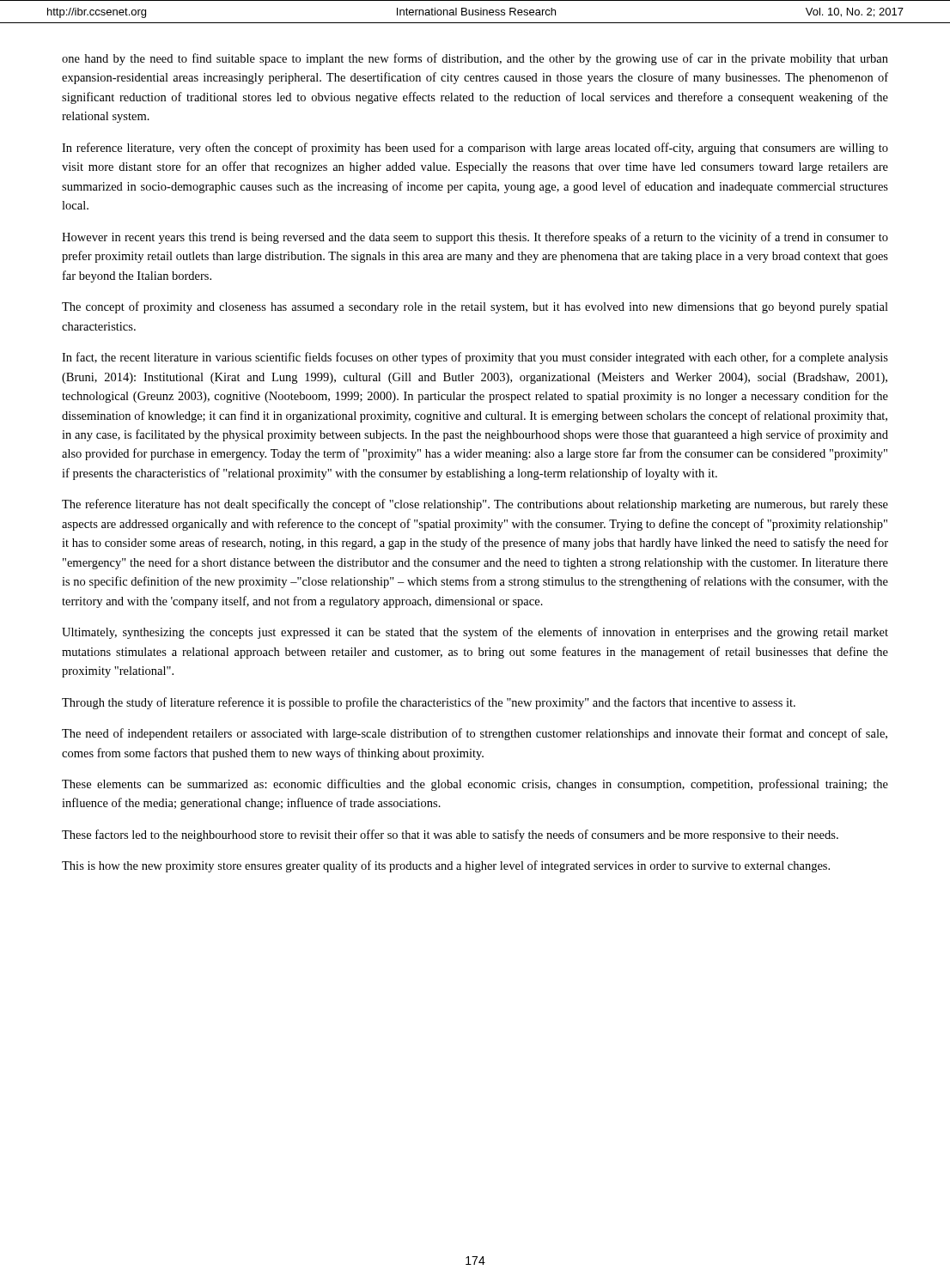The width and height of the screenshot is (950, 1288).
Task: Click on the element starting "These elements can be summarized as: economic difficulties"
Action: pyautogui.click(x=475, y=794)
